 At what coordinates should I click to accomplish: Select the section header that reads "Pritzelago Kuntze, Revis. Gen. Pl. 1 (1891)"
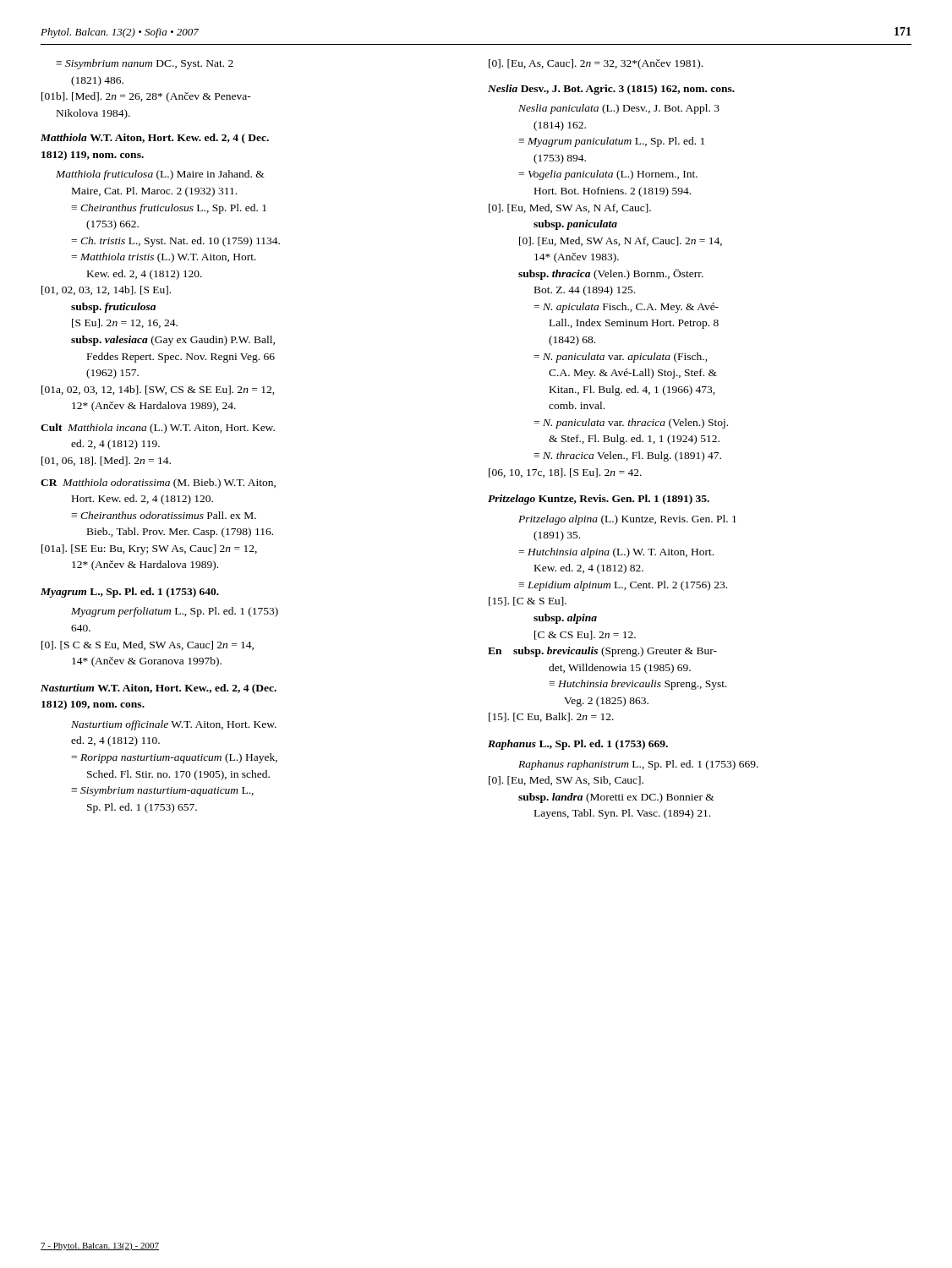point(700,499)
